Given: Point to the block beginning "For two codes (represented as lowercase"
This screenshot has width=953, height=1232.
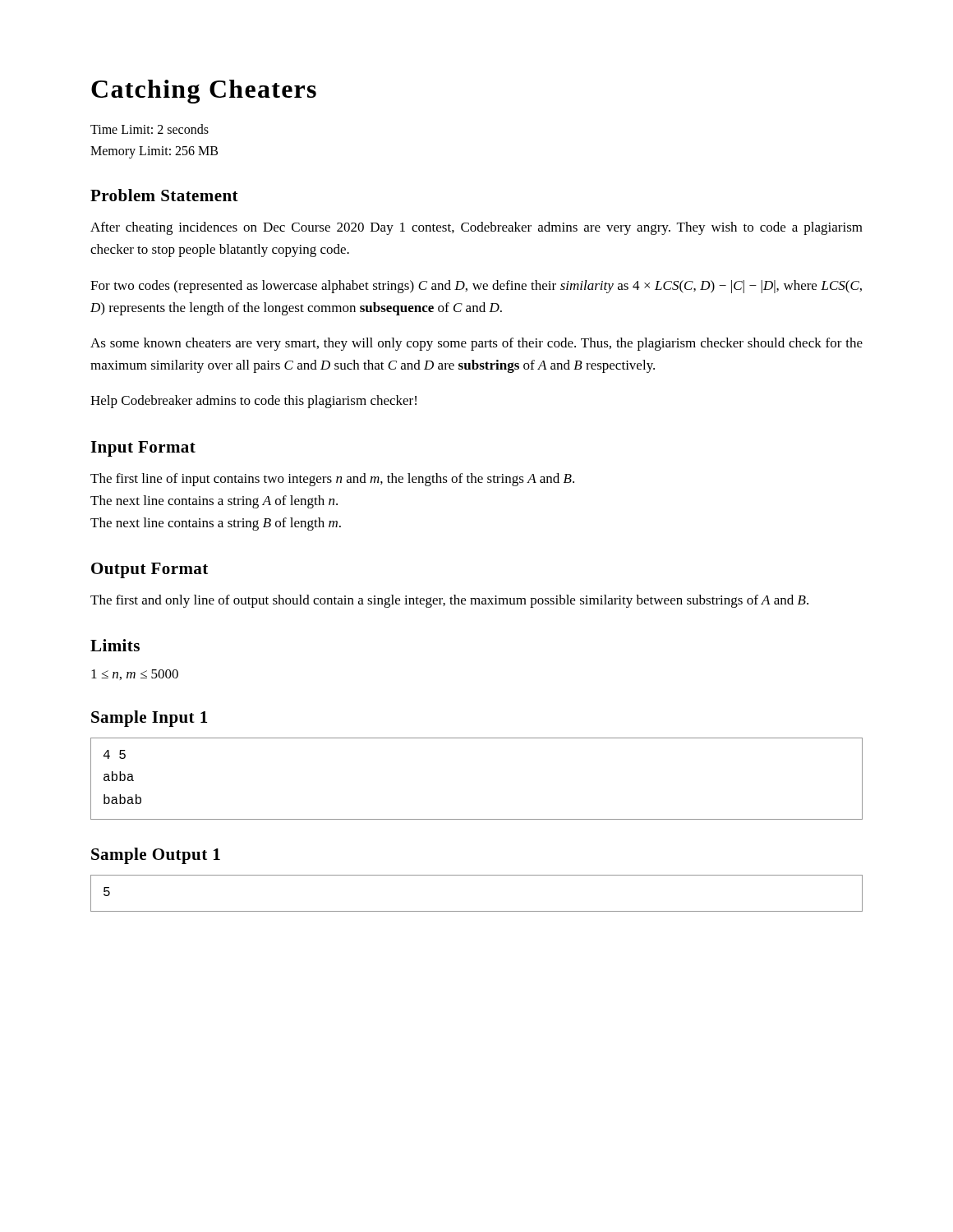Looking at the screenshot, I should coord(476,296).
